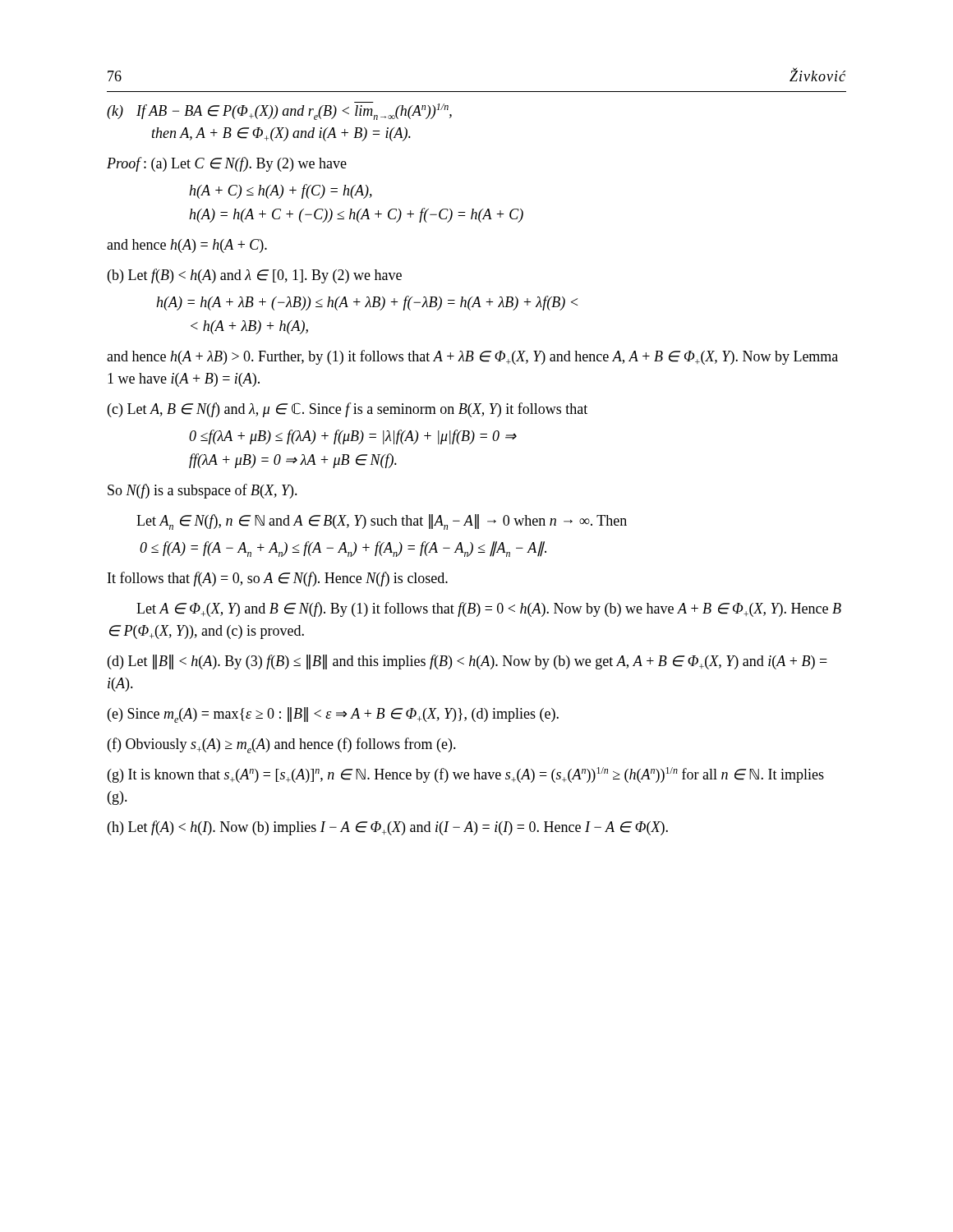Click on the formula containing "0 ≤f(λA + μB) ≤"
The height and width of the screenshot is (1232, 953).
click(352, 436)
